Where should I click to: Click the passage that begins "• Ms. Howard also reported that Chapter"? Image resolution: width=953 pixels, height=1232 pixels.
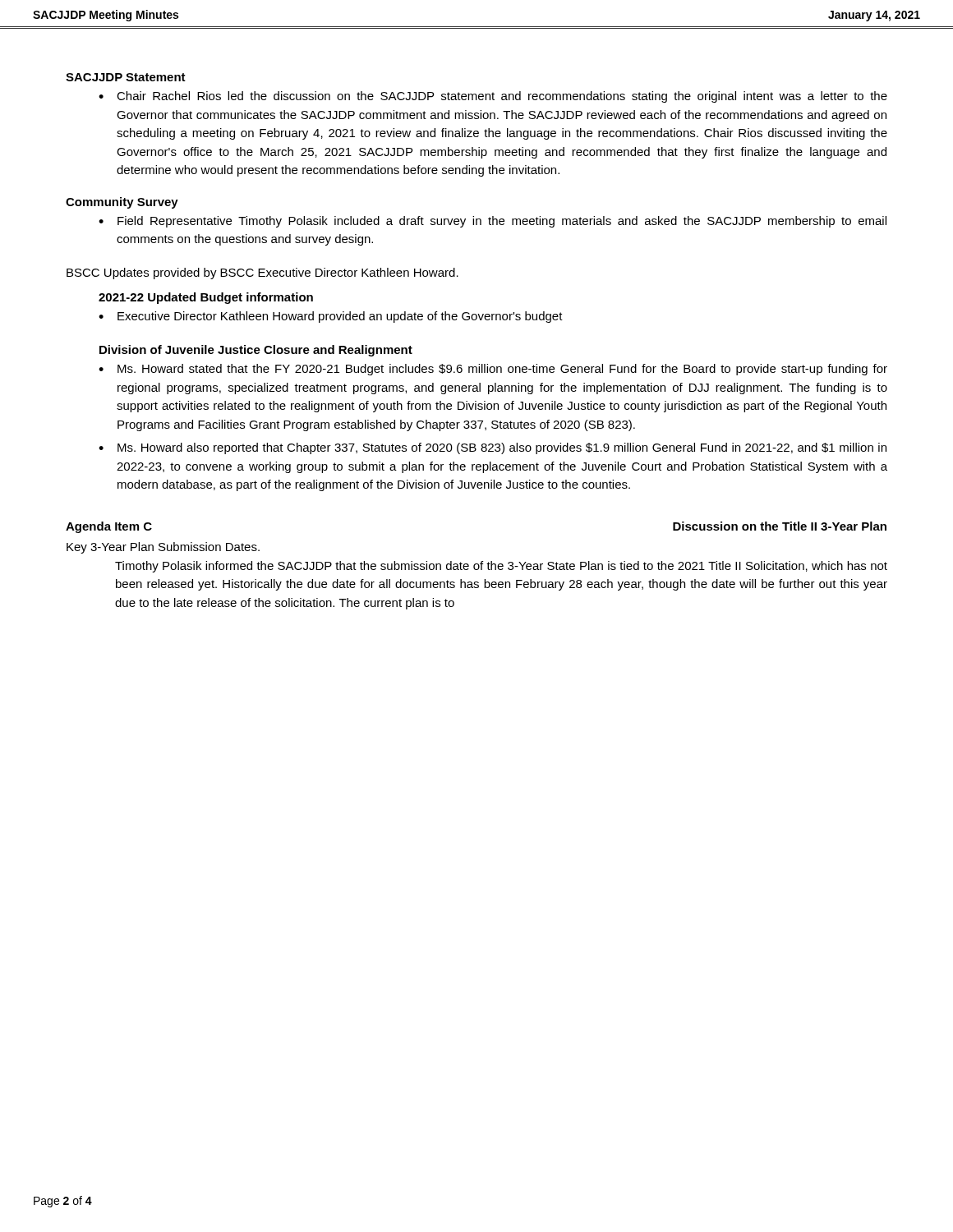493,466
